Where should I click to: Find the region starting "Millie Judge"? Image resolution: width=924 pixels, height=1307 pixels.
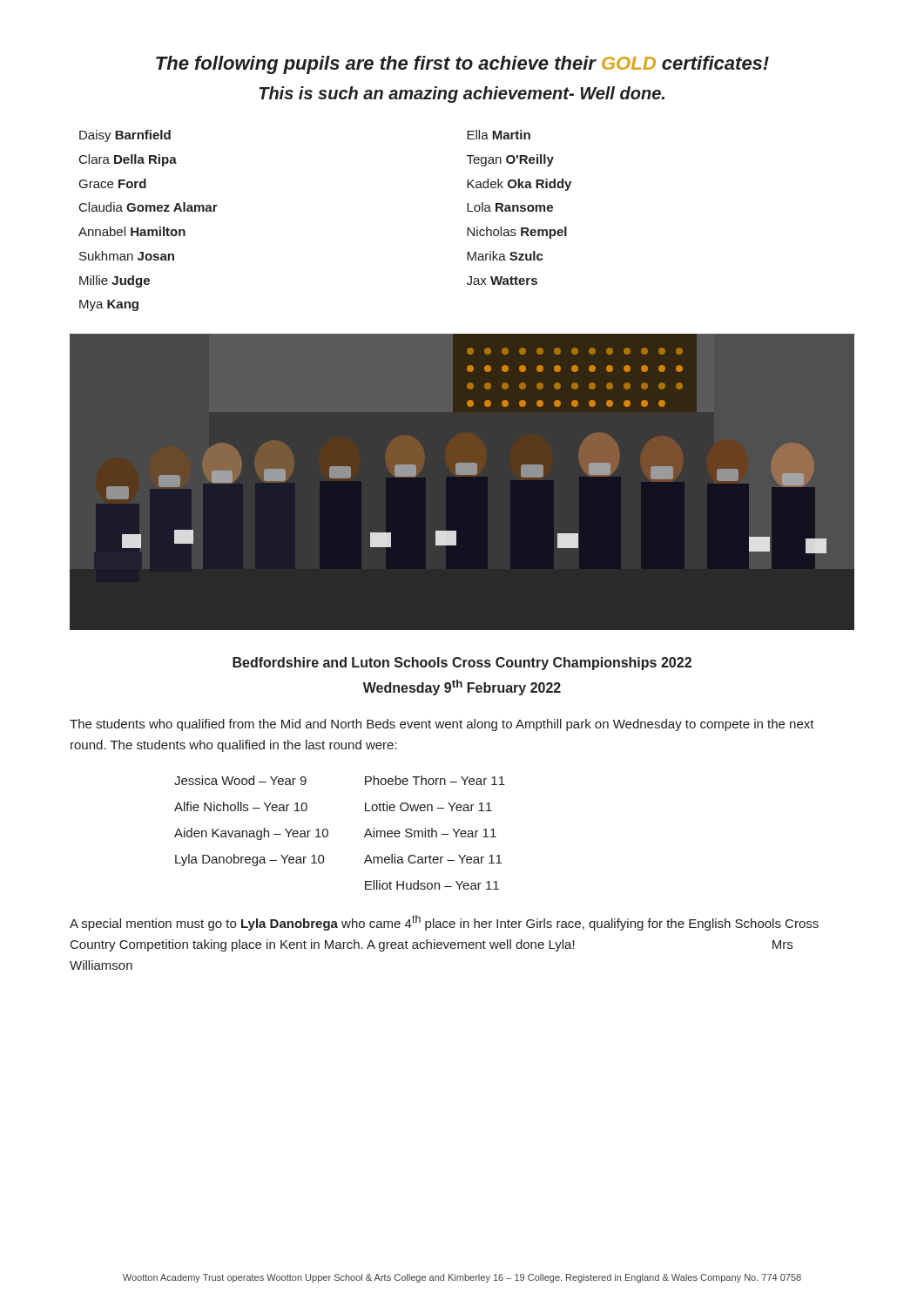coord(114,280)
